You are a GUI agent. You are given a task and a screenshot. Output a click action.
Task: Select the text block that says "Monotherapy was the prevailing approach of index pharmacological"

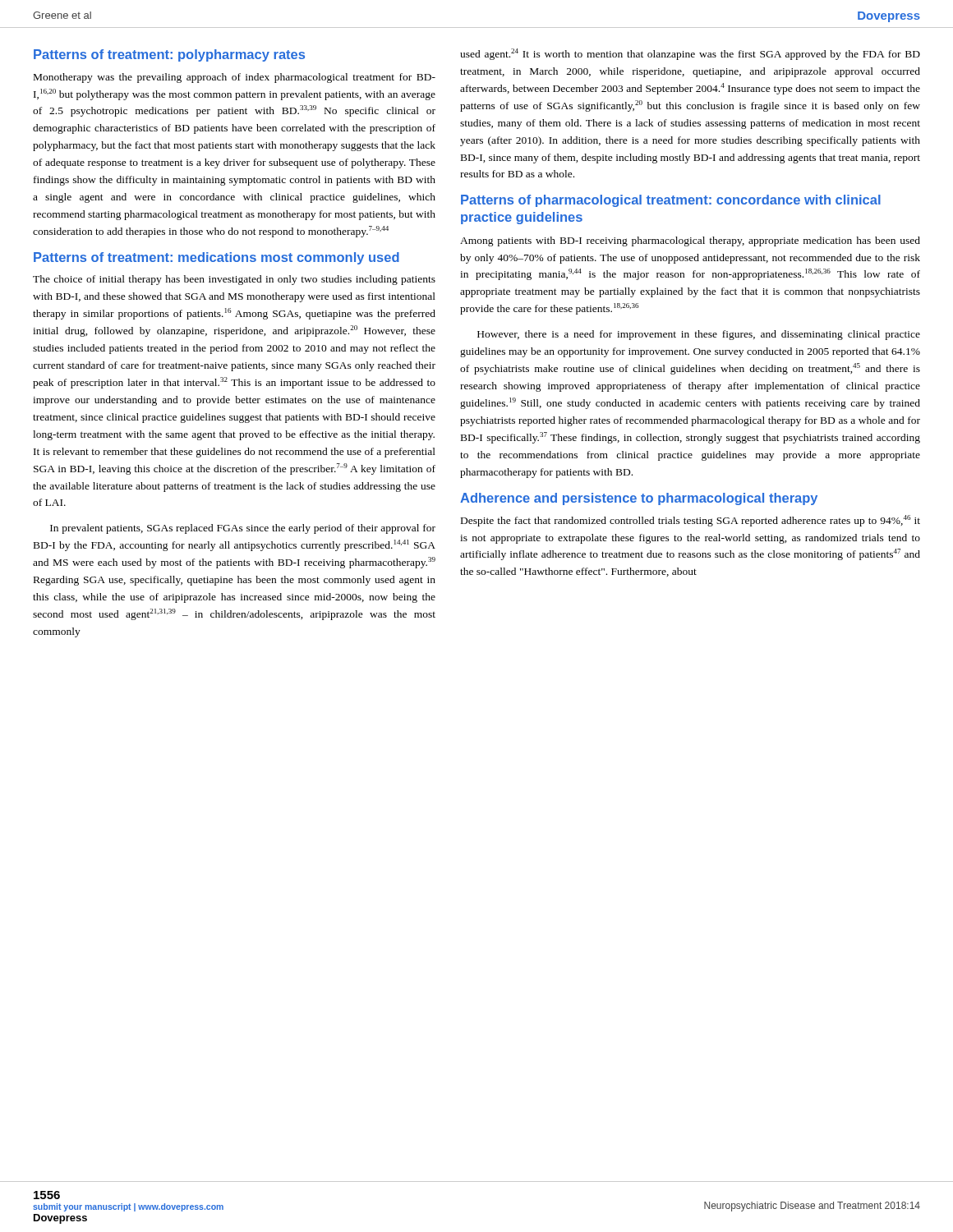click(x=234, y=155)
